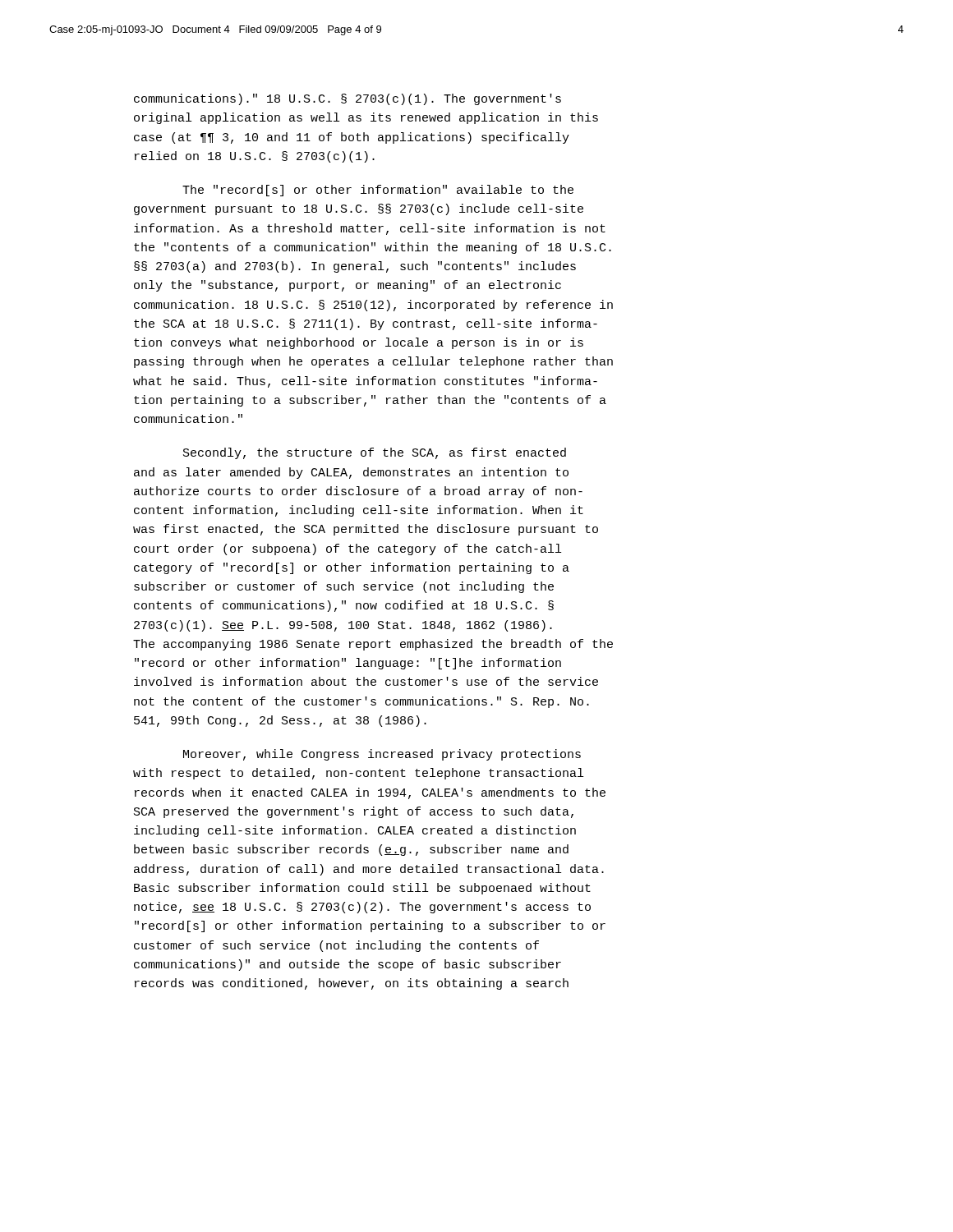This screenshot has height=1232, width=953.
Task: Click on the text block starting "Moreover, while Congress increased privacy"
Action: 494,870
